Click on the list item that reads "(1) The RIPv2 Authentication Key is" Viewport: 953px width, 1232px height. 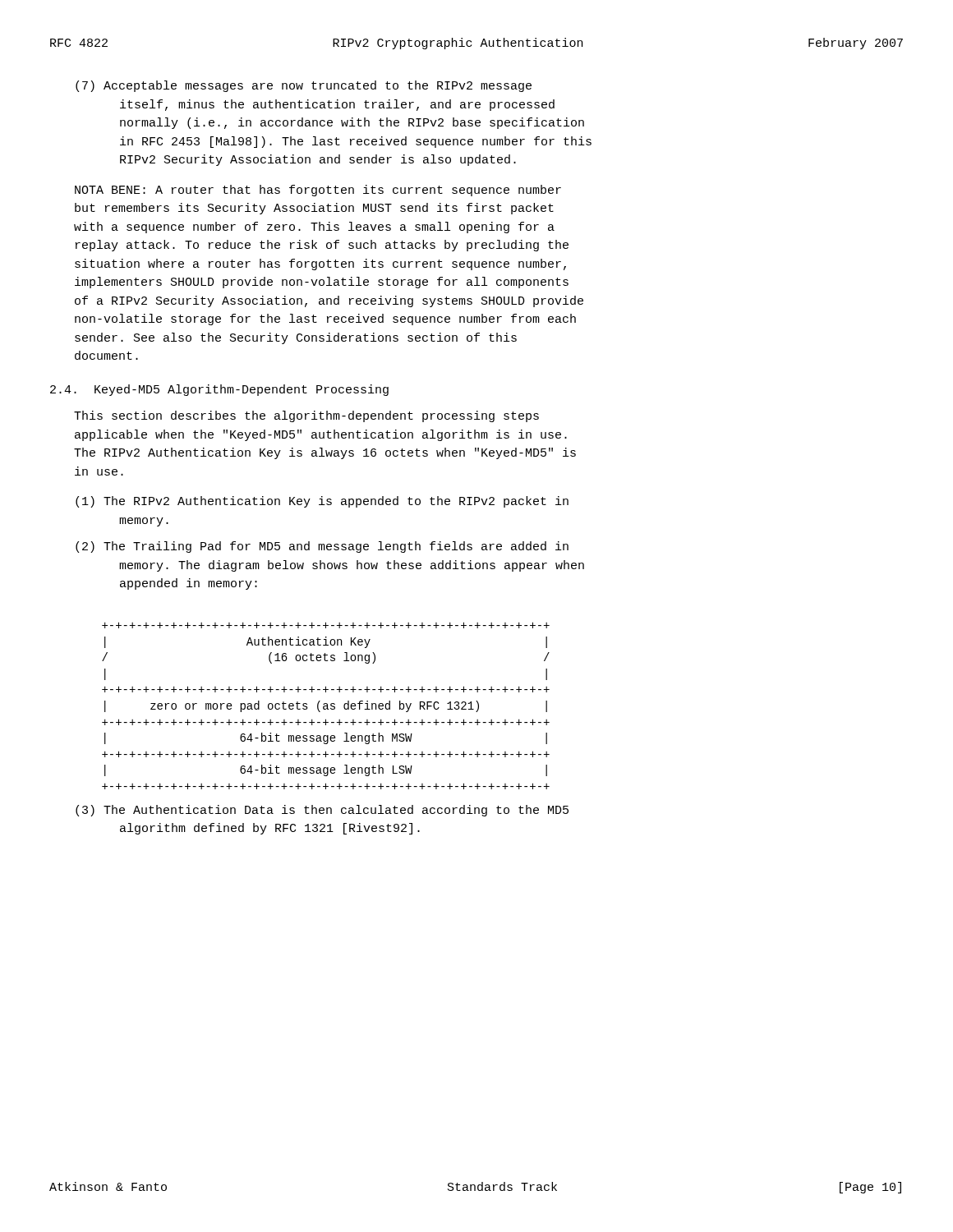(322, 513)
